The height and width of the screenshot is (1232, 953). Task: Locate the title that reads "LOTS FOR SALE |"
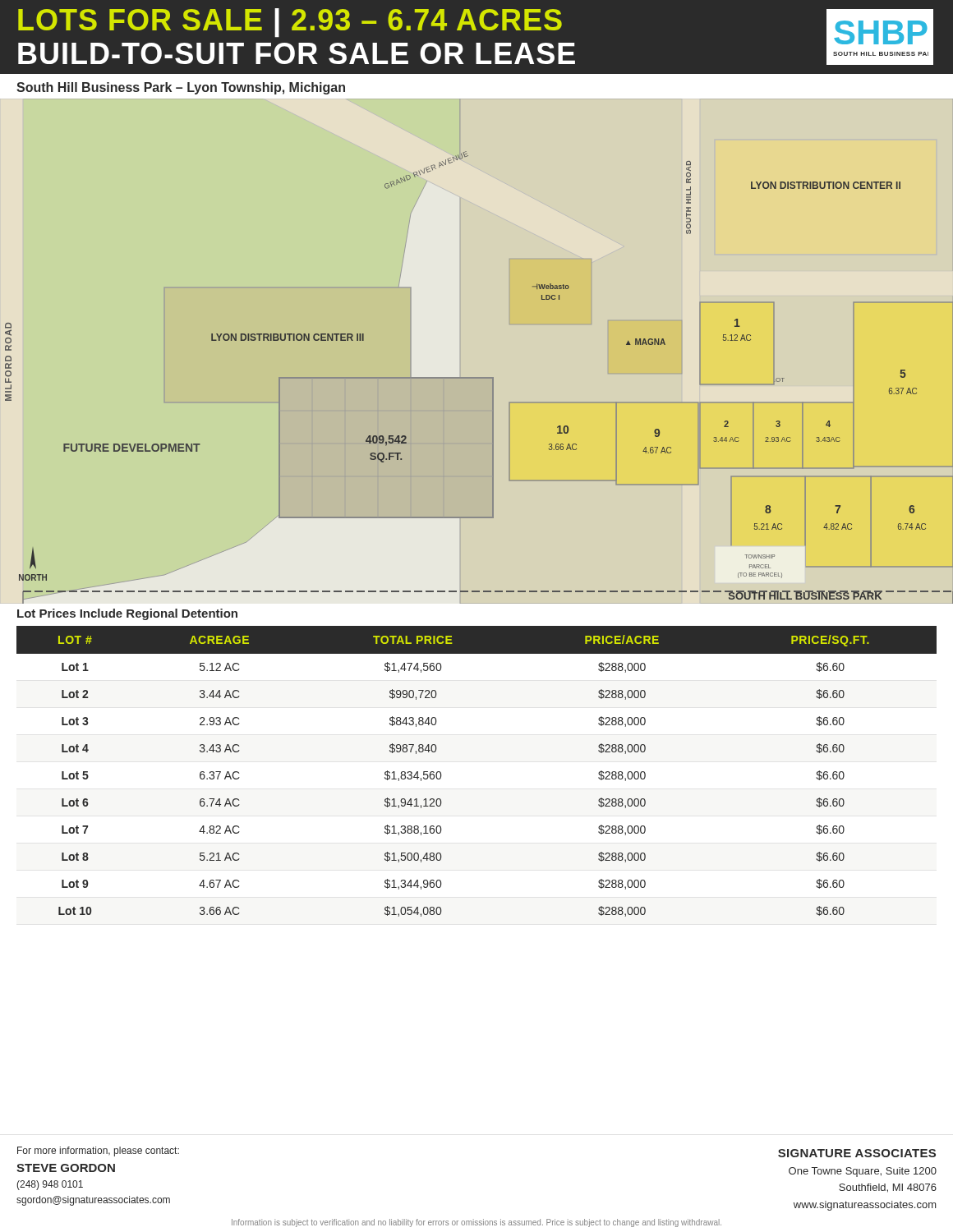click(x=476, y=37)
